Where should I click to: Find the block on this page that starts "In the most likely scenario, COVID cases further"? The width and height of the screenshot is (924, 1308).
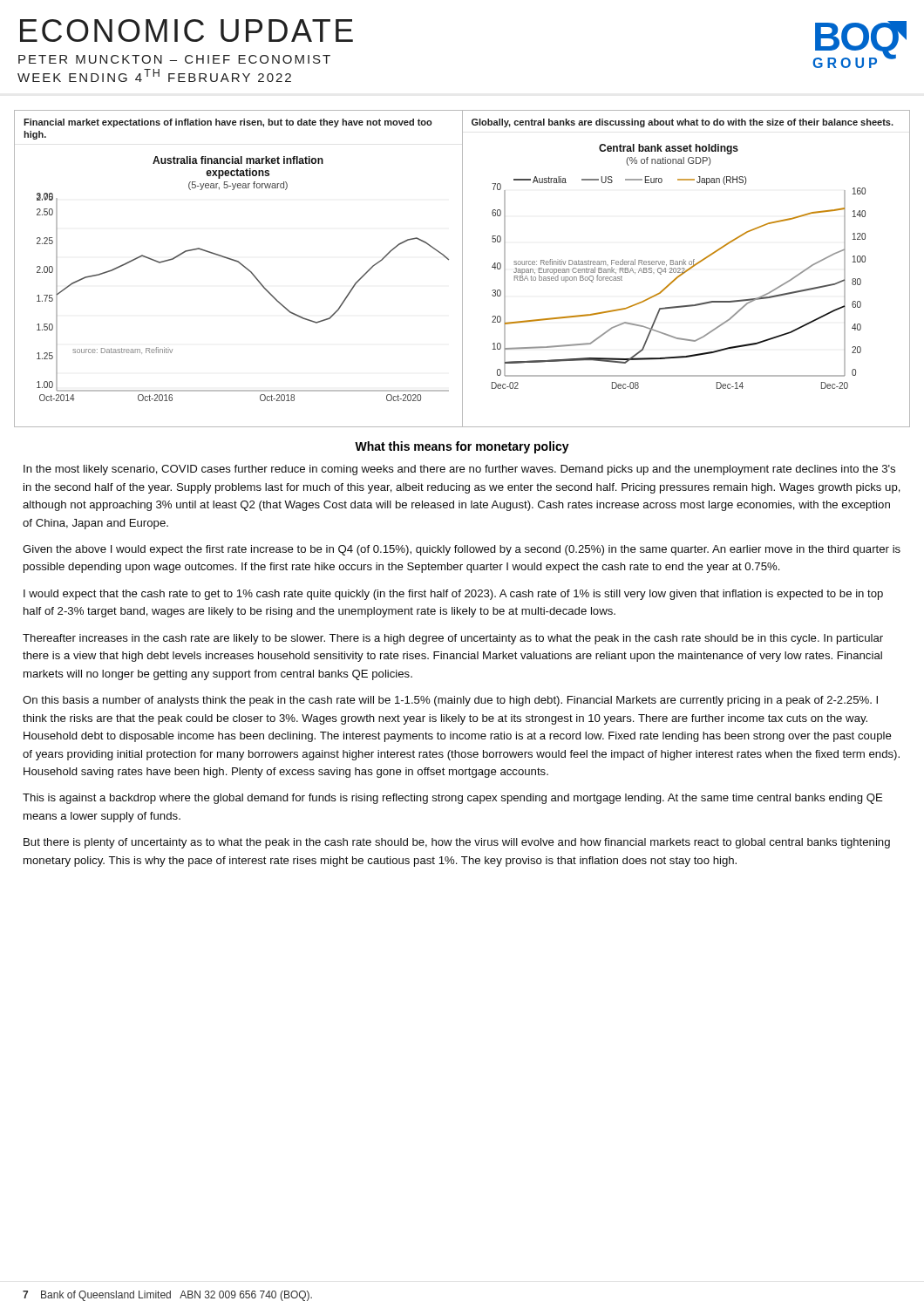point(462,496)
